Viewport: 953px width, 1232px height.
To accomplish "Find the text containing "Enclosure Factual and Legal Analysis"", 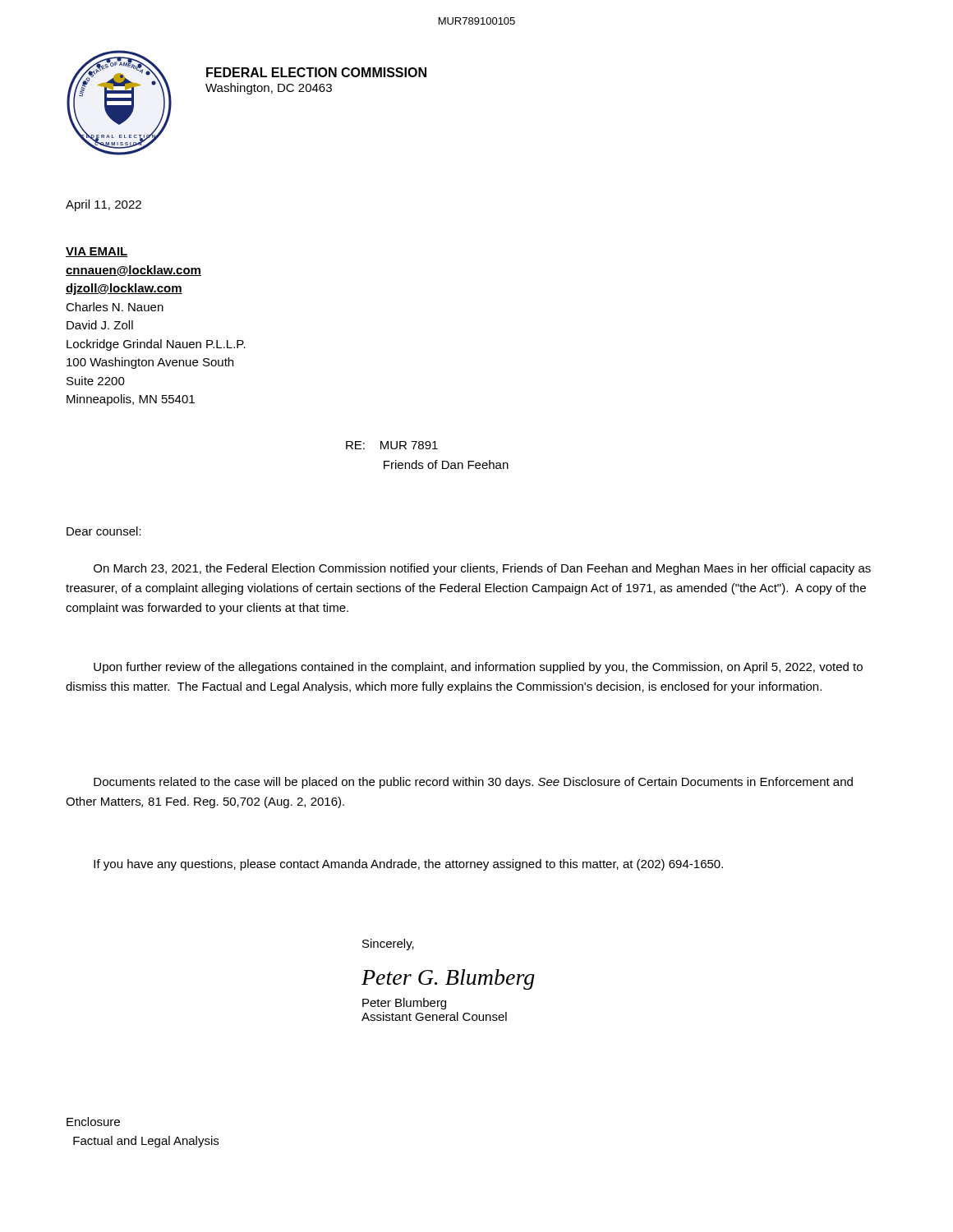I will click(142, 1131).
